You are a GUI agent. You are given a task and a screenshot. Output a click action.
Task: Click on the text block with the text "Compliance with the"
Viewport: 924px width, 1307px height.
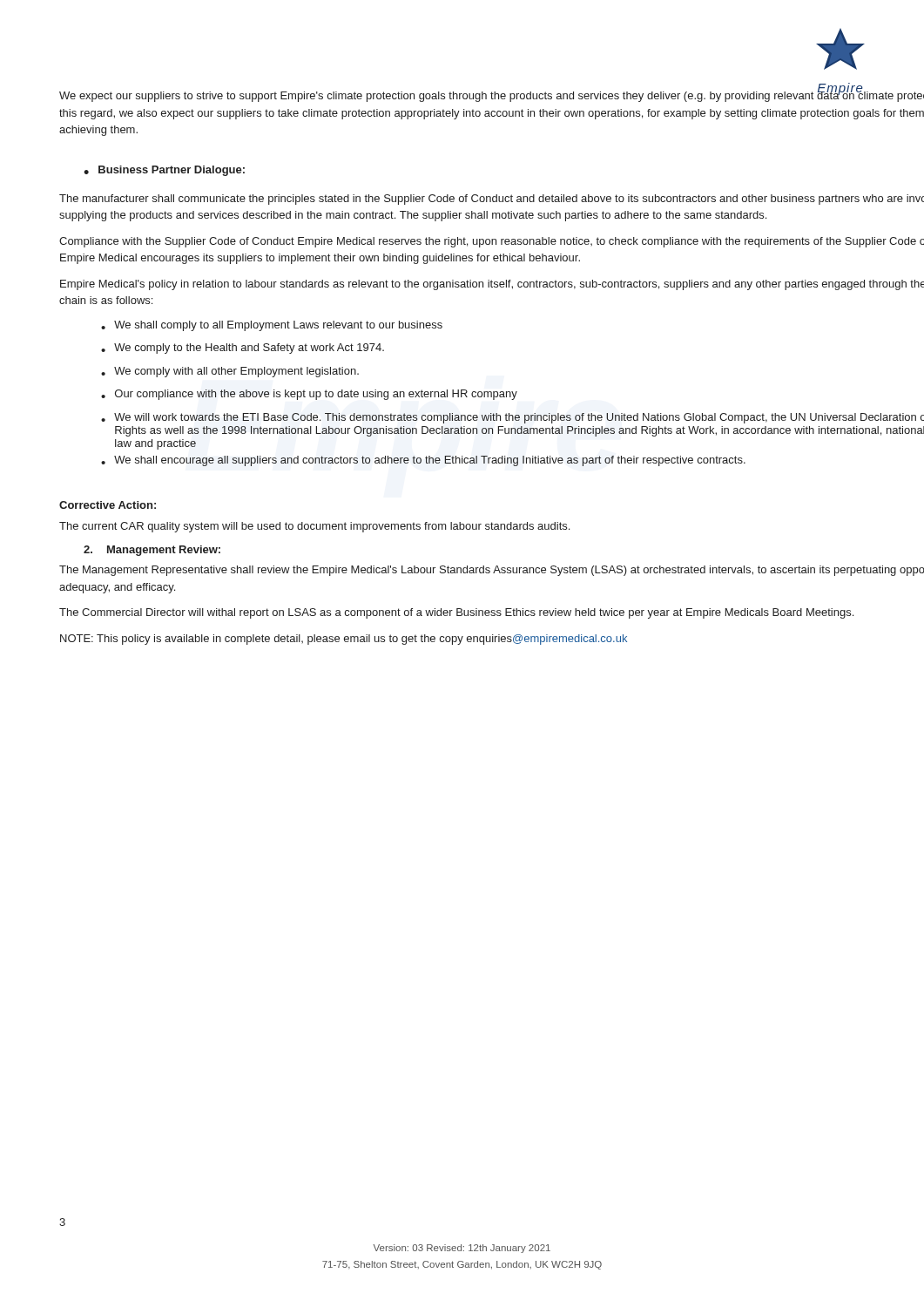coord(492,250)
